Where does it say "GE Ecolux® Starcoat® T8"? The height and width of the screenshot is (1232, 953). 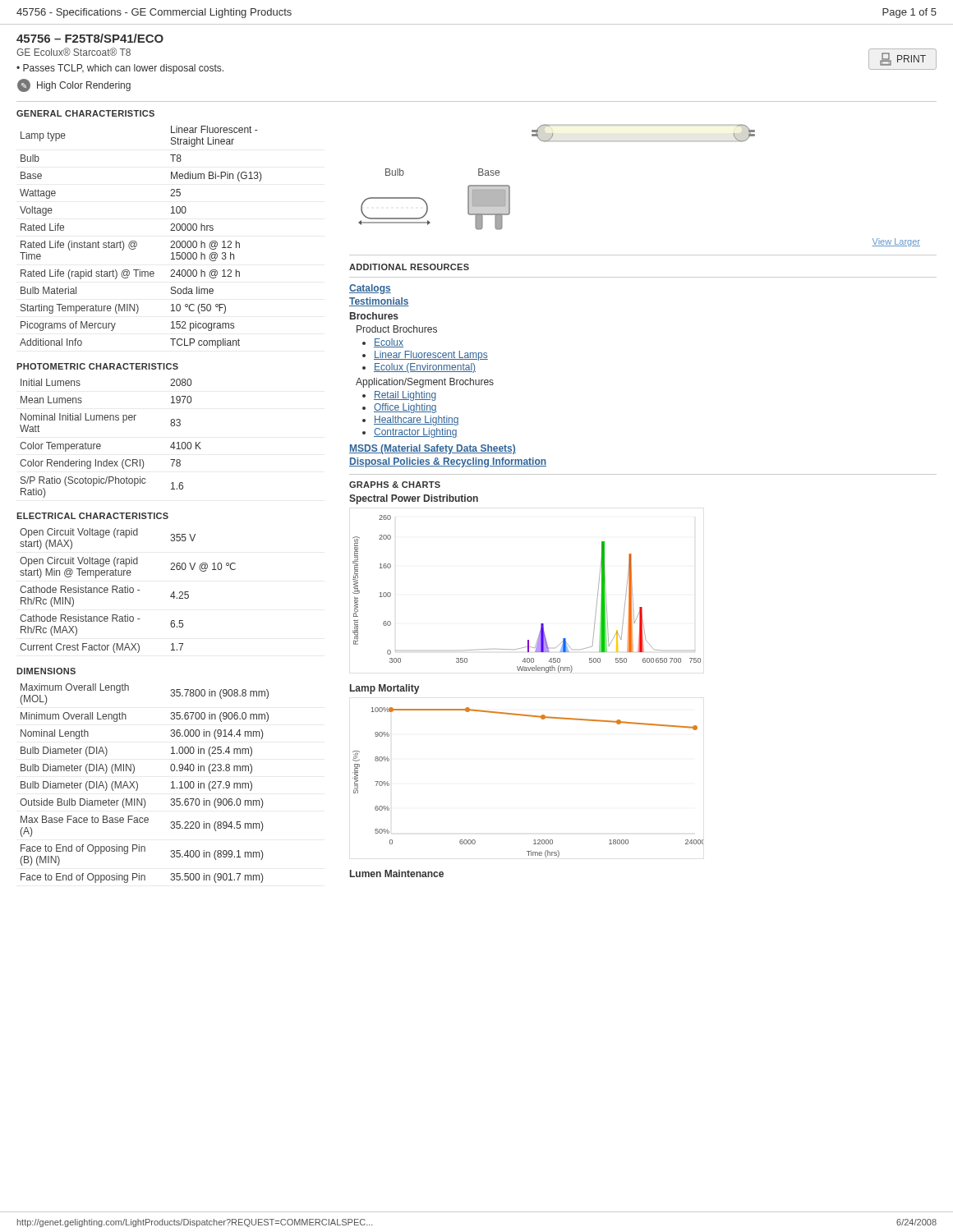pos(74,53)
